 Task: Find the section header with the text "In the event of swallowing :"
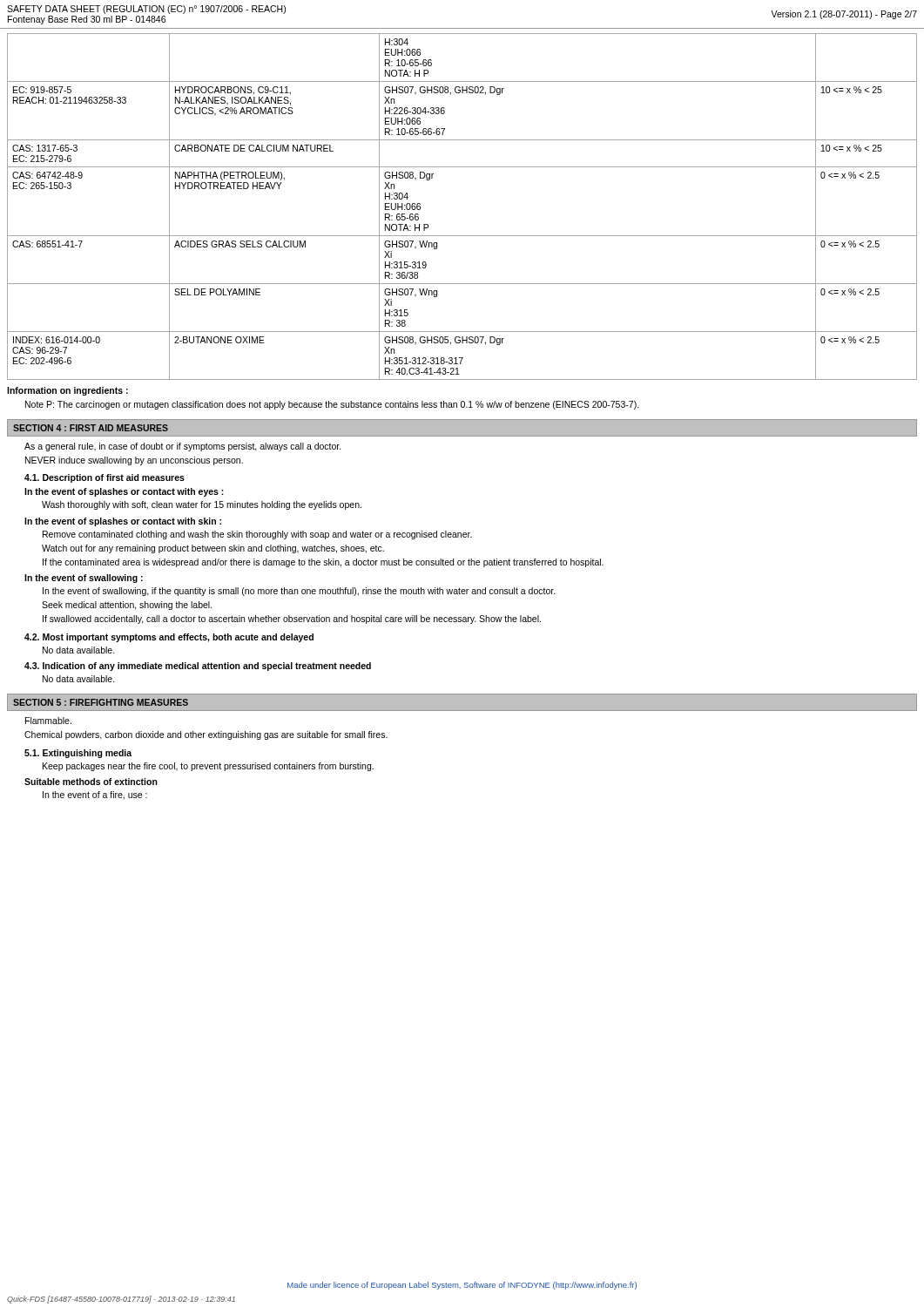tap(84, 578)
